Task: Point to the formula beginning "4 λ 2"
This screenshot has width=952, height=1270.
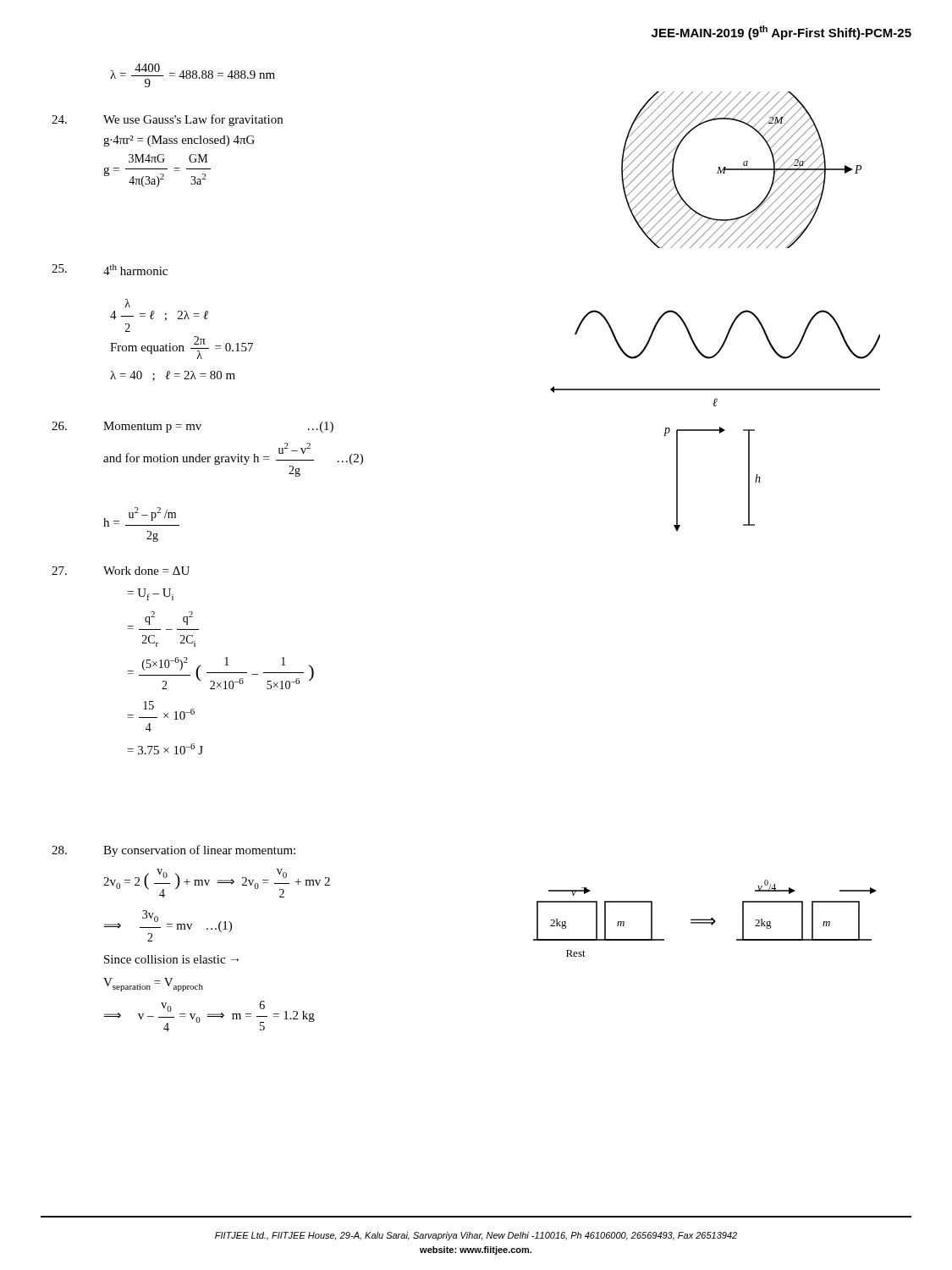Action: [159, 316]
